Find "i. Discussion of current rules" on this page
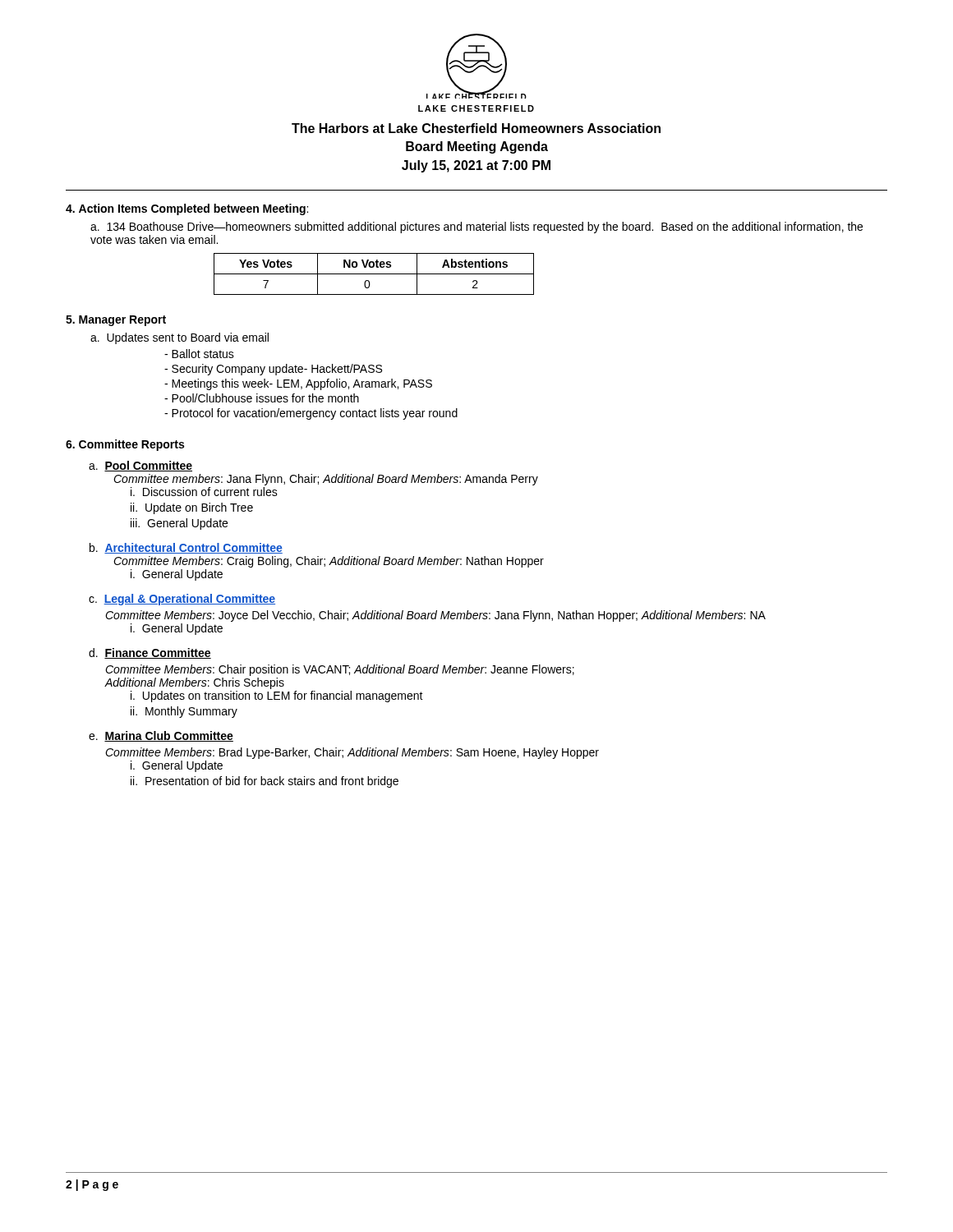Image resolution: width=953 pixels, height=1232 pixels. pyautogui.click(x=204, y=492)
